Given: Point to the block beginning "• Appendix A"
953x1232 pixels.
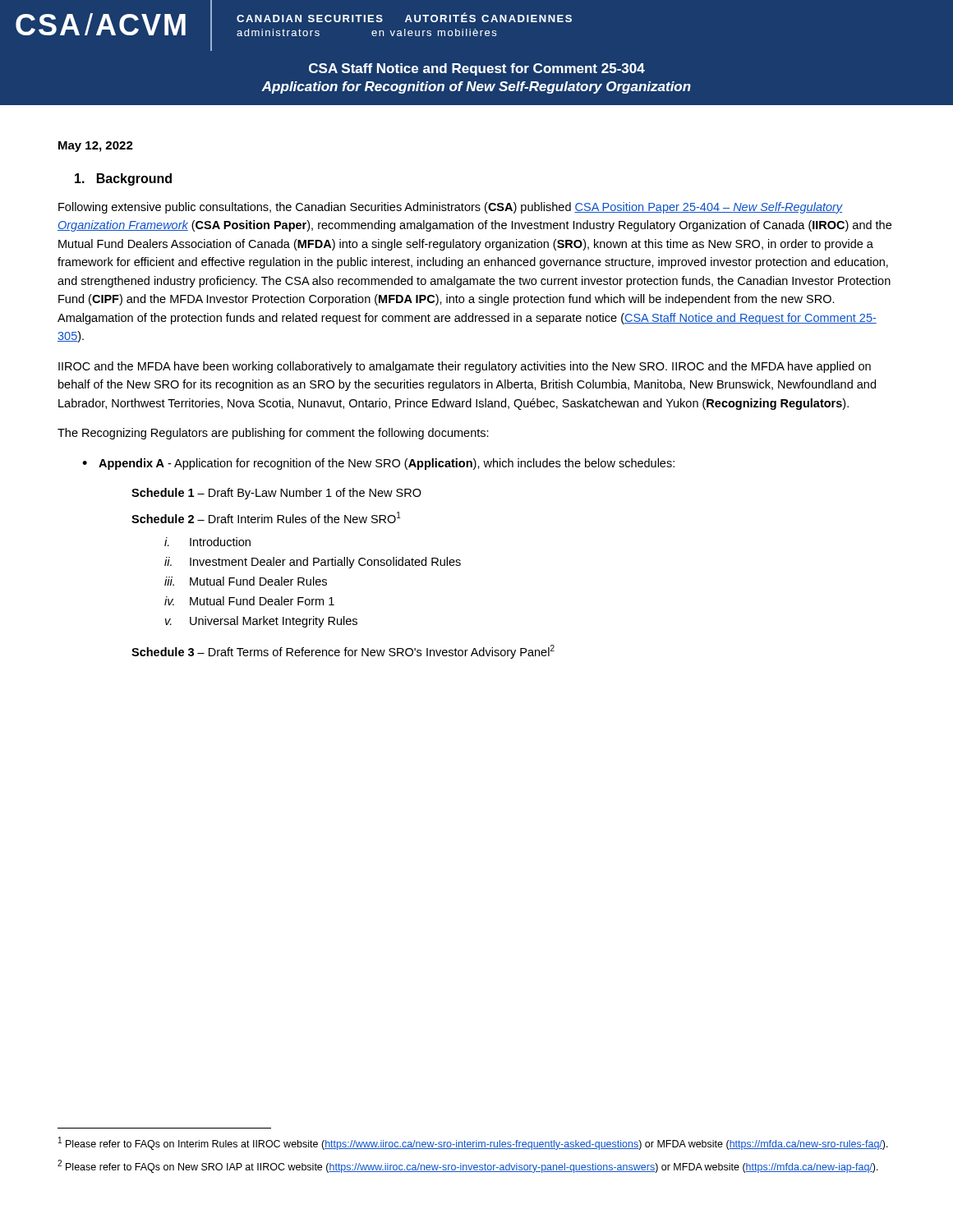Looking at the screenshot, I should click(x=379, y=465).
